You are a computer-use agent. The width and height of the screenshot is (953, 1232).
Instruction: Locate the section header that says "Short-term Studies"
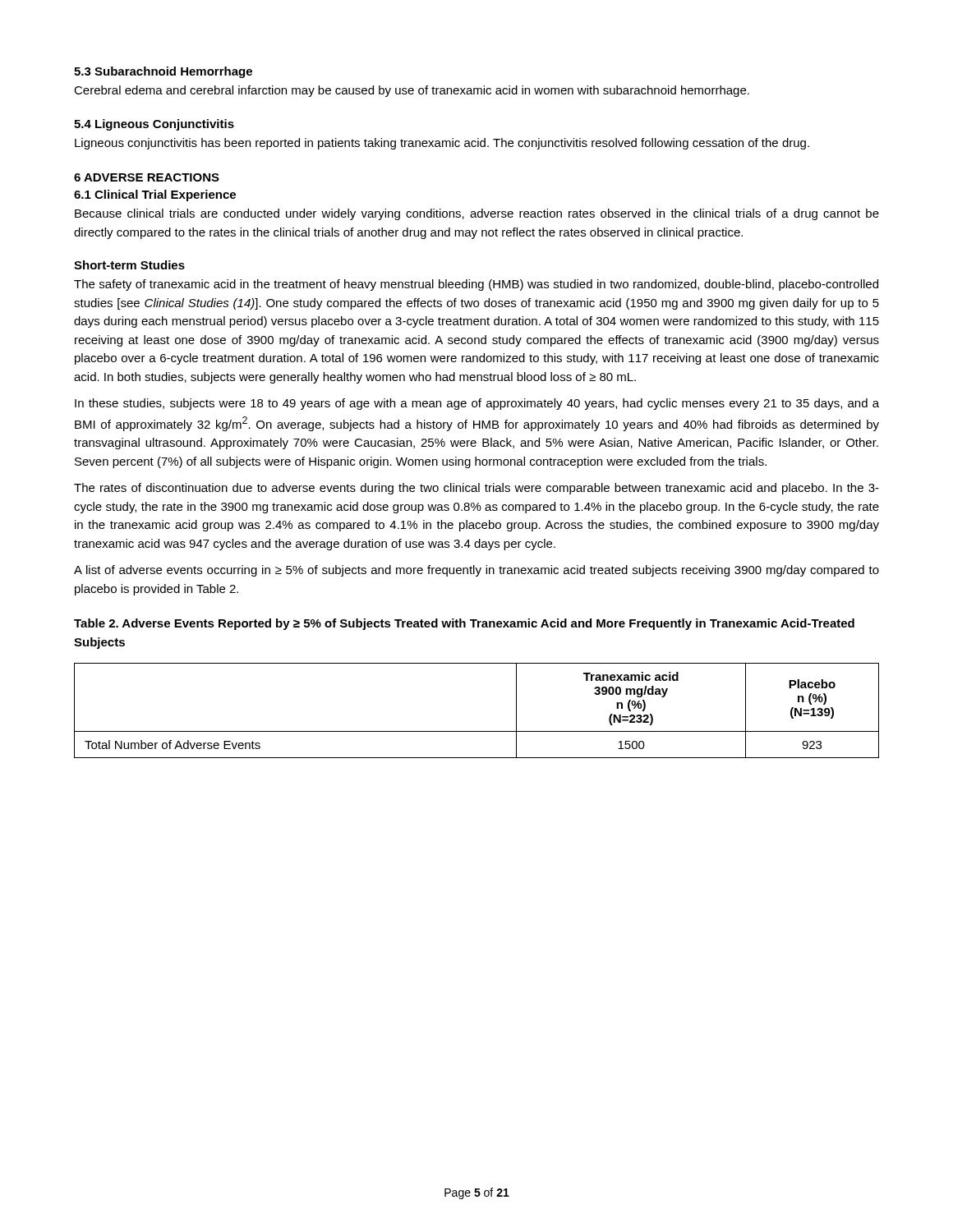129,265
